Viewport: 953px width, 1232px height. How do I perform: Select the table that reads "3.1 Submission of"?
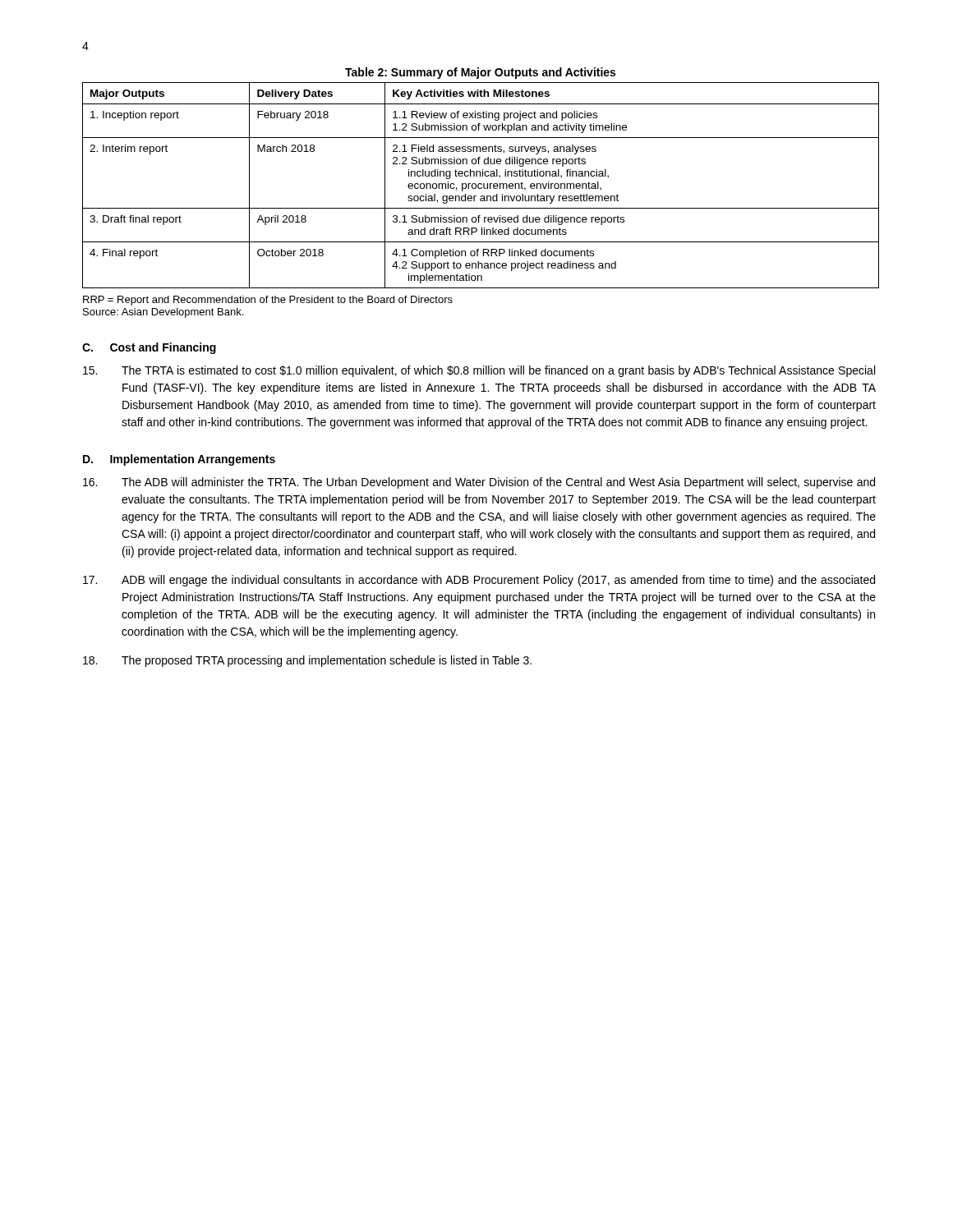(x=481, y=185)
